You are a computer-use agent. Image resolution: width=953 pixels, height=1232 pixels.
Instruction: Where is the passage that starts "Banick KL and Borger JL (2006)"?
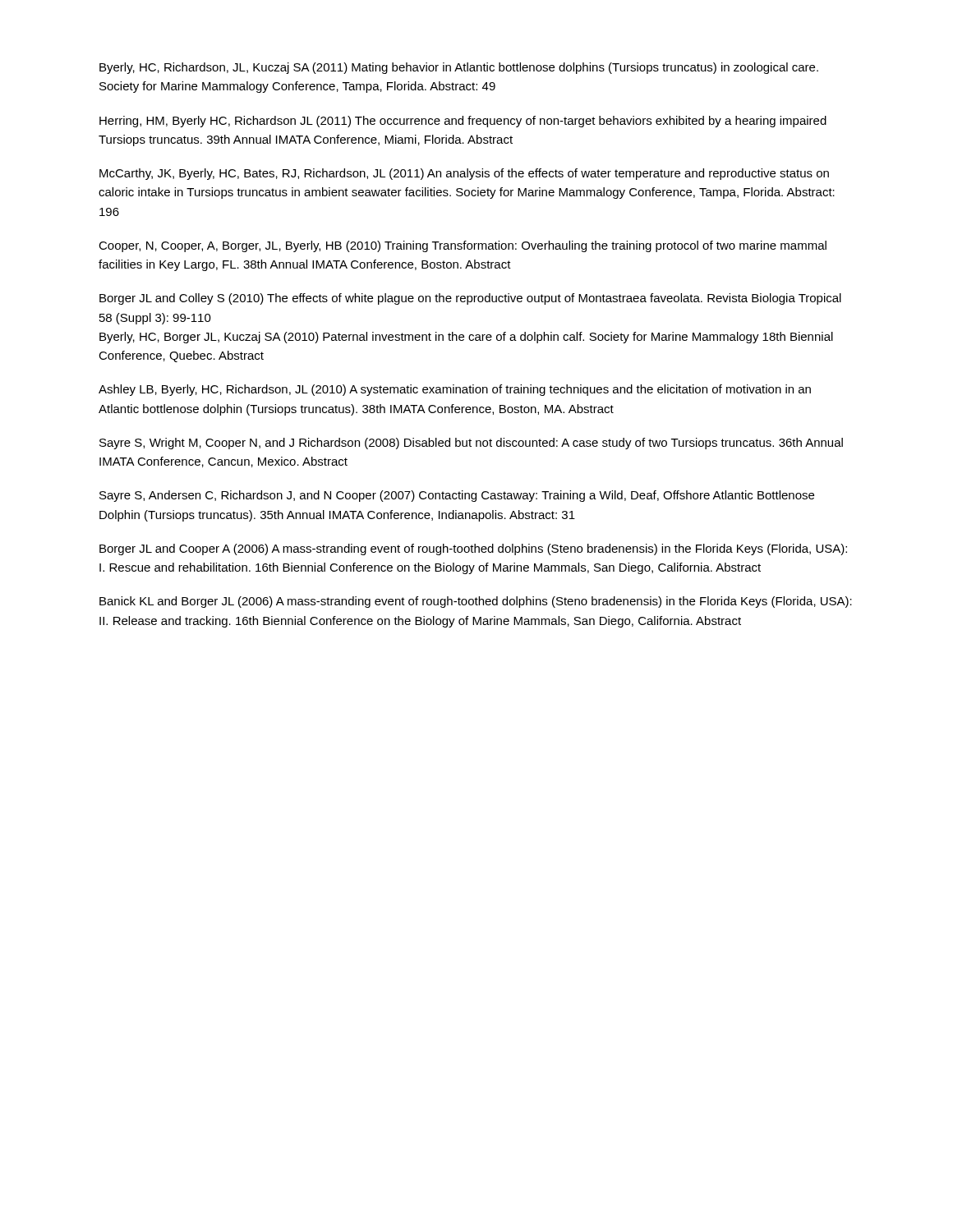click(x=476, y=611)
